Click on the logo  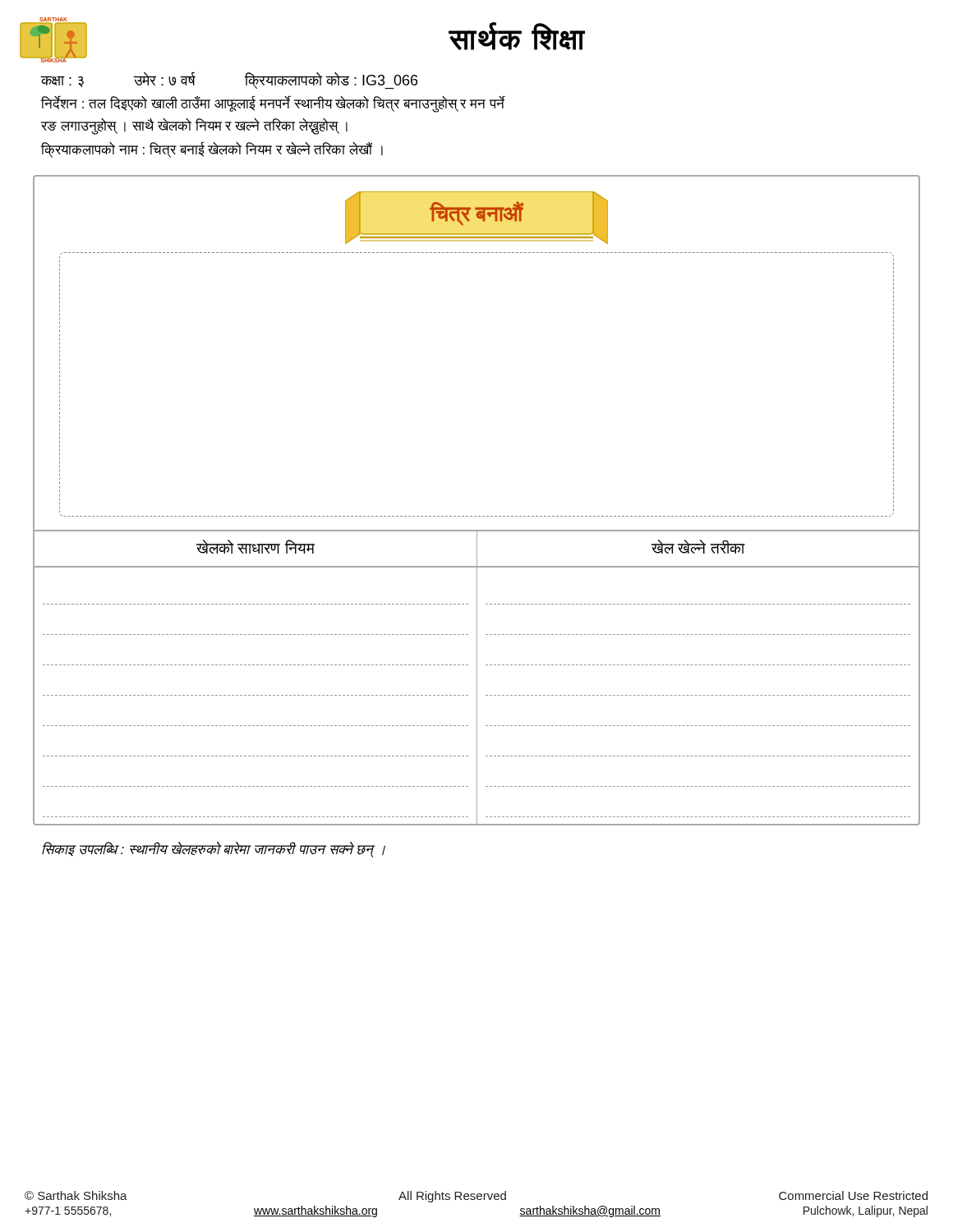pos(66,39)
